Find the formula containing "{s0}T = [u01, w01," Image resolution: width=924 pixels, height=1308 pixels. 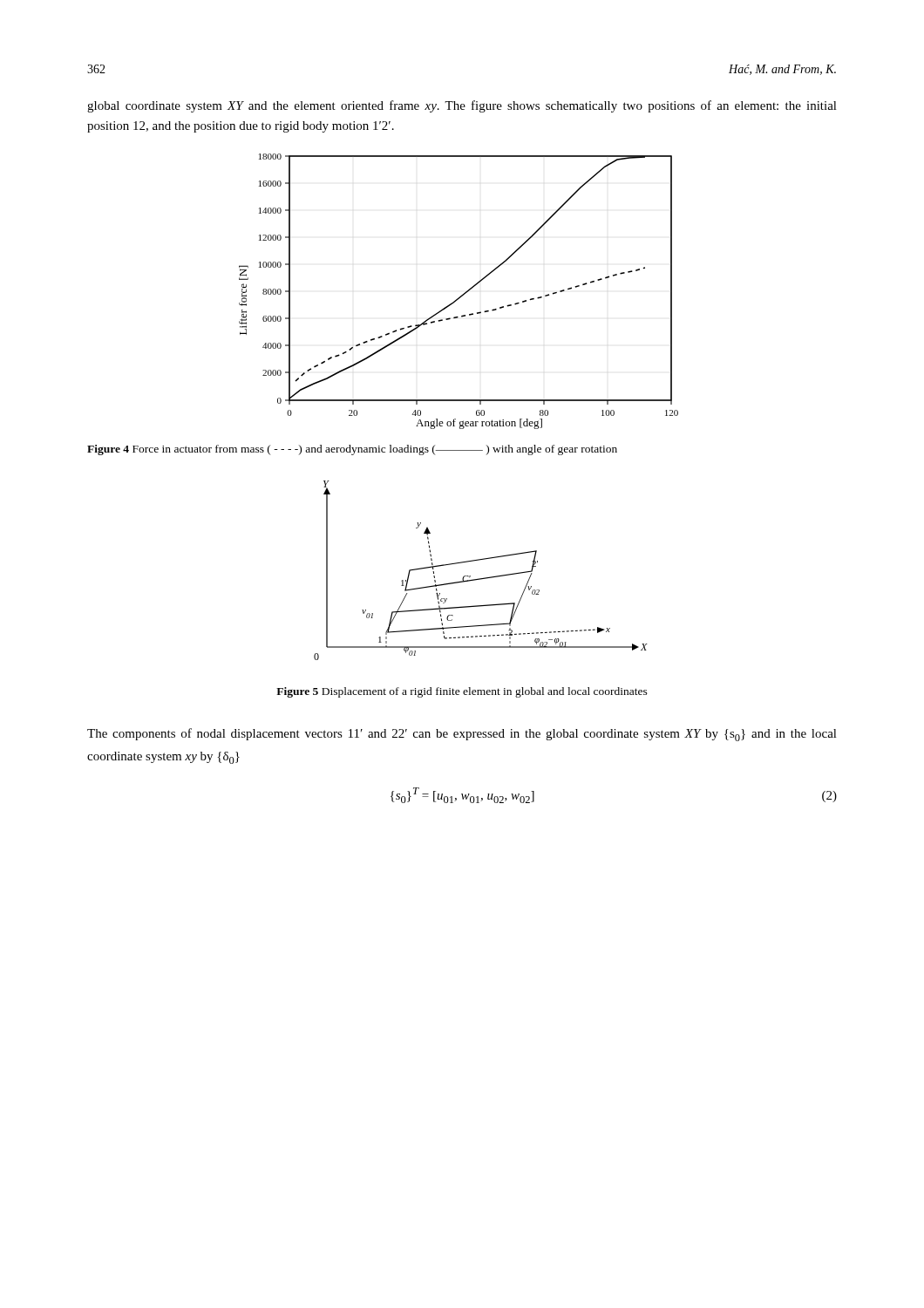tap(469, 795)
